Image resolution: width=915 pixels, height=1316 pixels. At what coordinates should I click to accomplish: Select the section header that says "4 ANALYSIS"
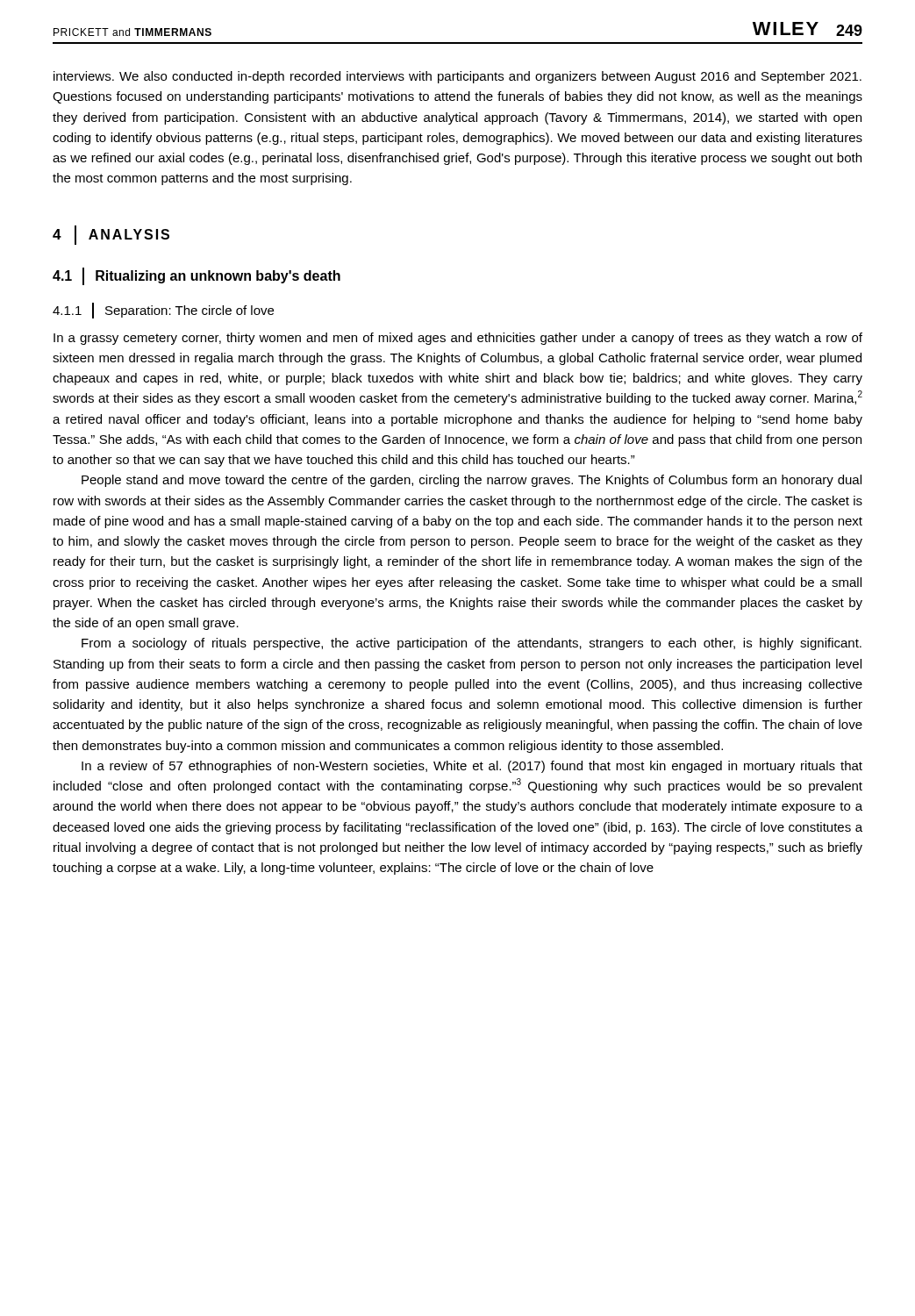coord(112,235)
